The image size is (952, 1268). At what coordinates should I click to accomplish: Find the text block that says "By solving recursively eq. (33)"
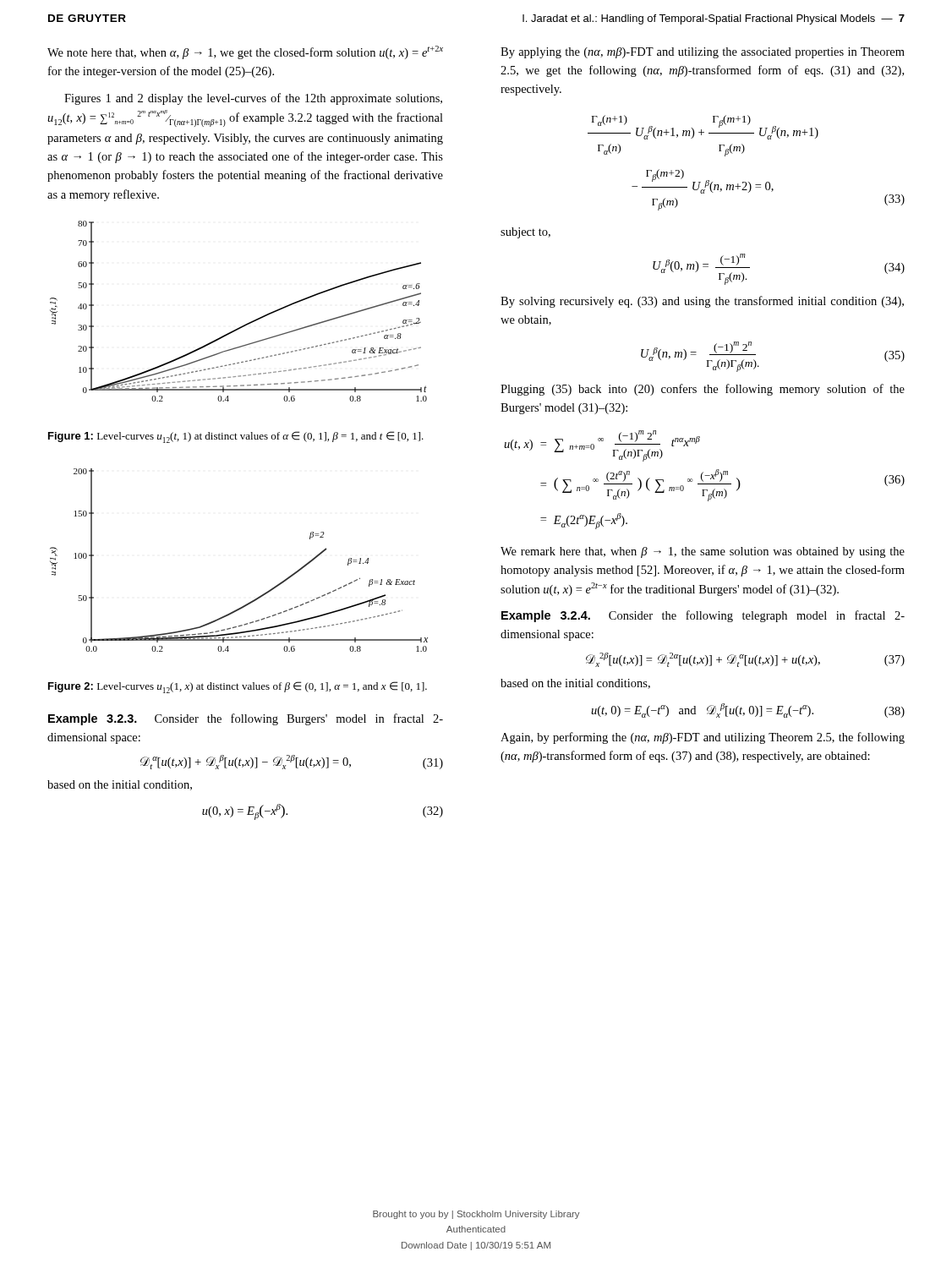(x=703, y=311)
